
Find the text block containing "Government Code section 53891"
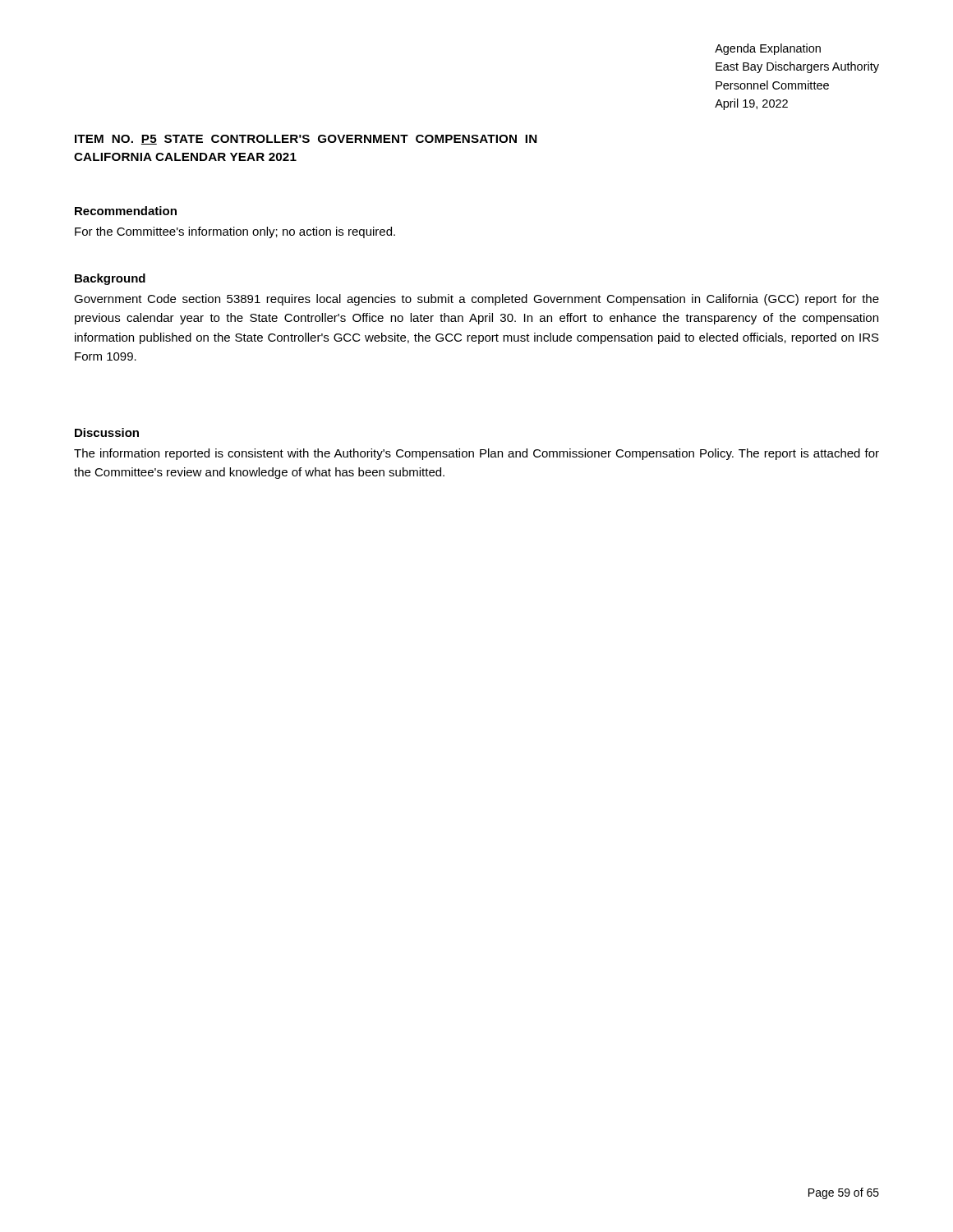click(476, 327)
